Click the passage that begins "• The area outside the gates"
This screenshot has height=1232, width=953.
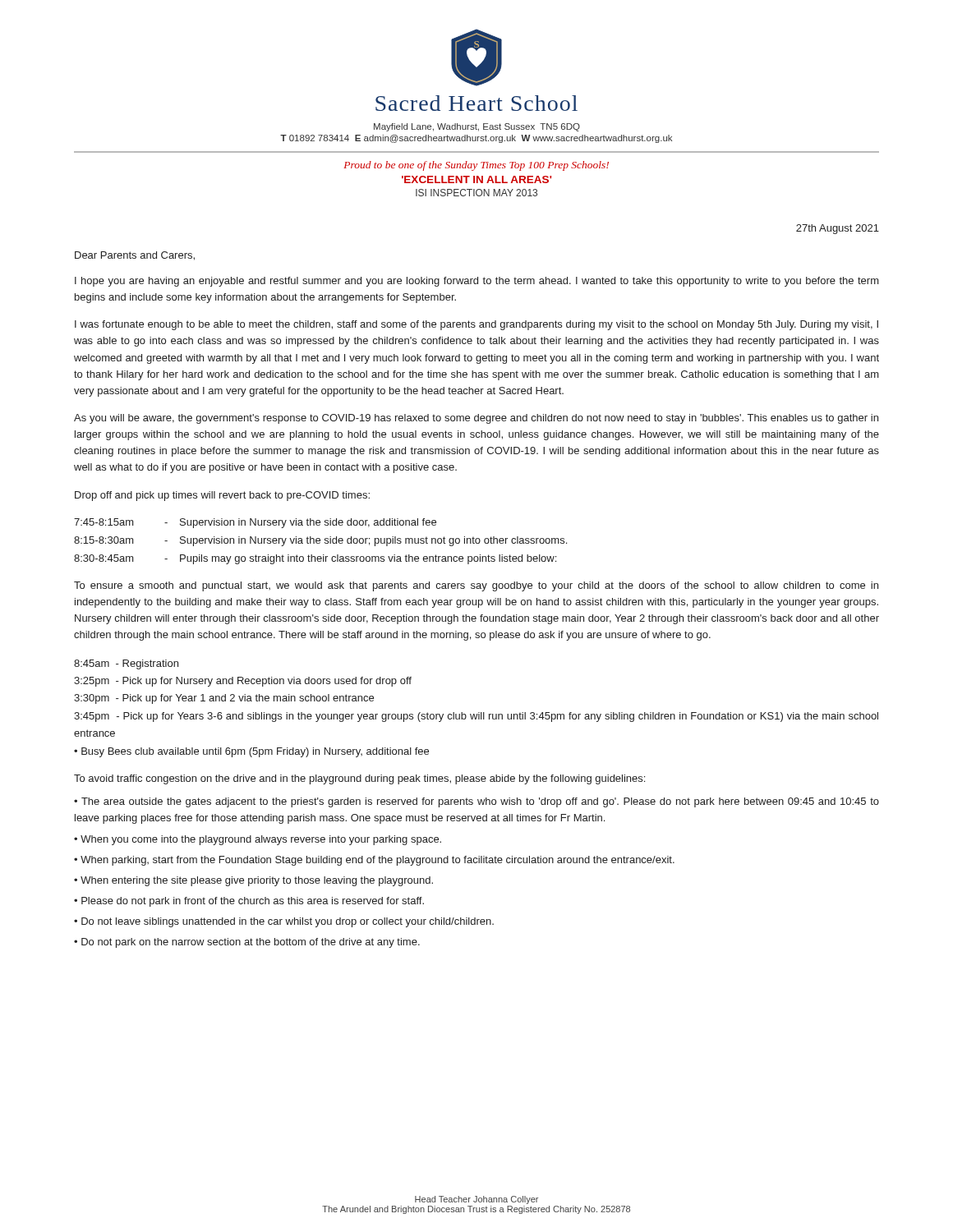(x=476, y=810)
